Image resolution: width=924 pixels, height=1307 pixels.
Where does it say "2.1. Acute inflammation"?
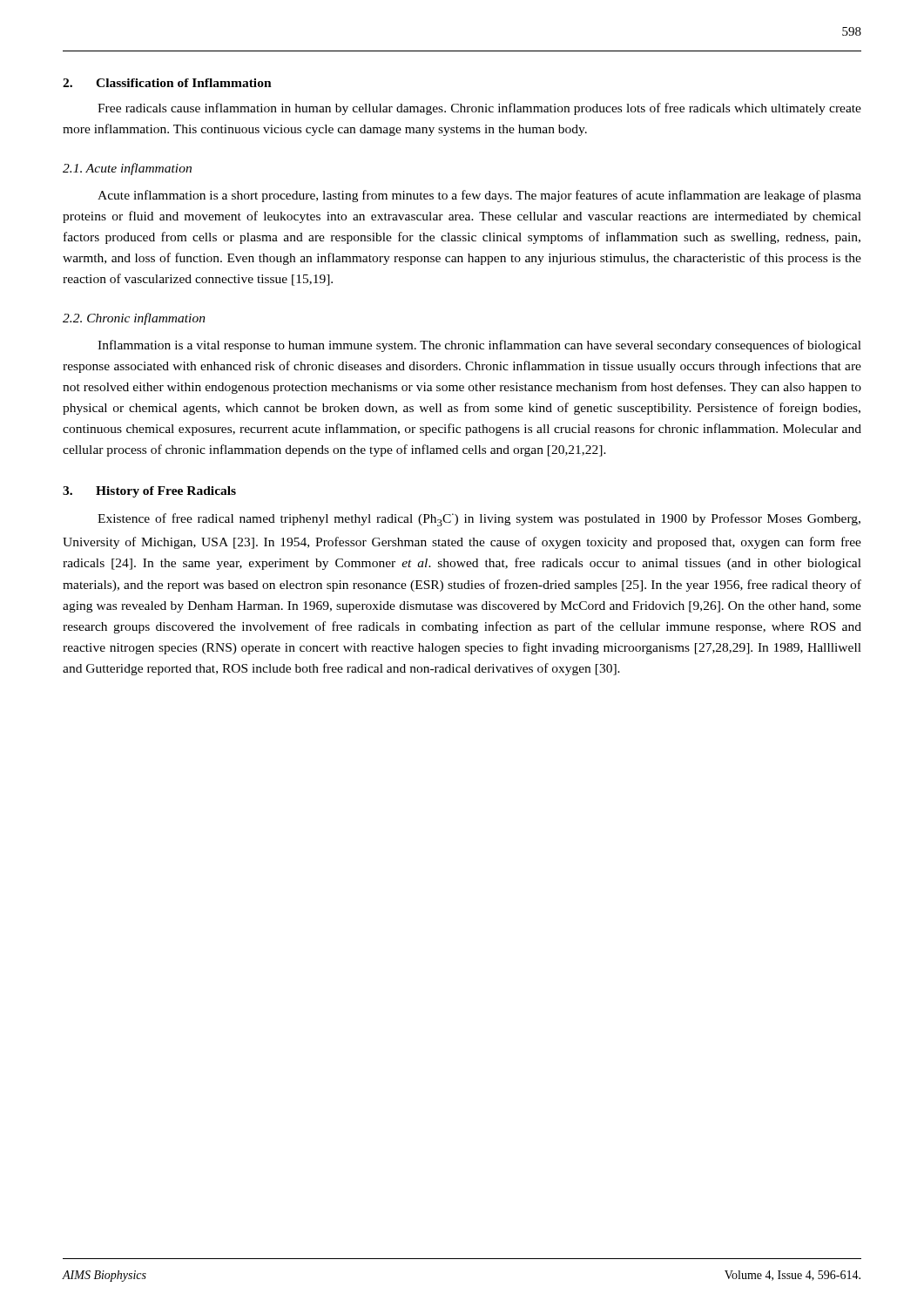(127, 168)
